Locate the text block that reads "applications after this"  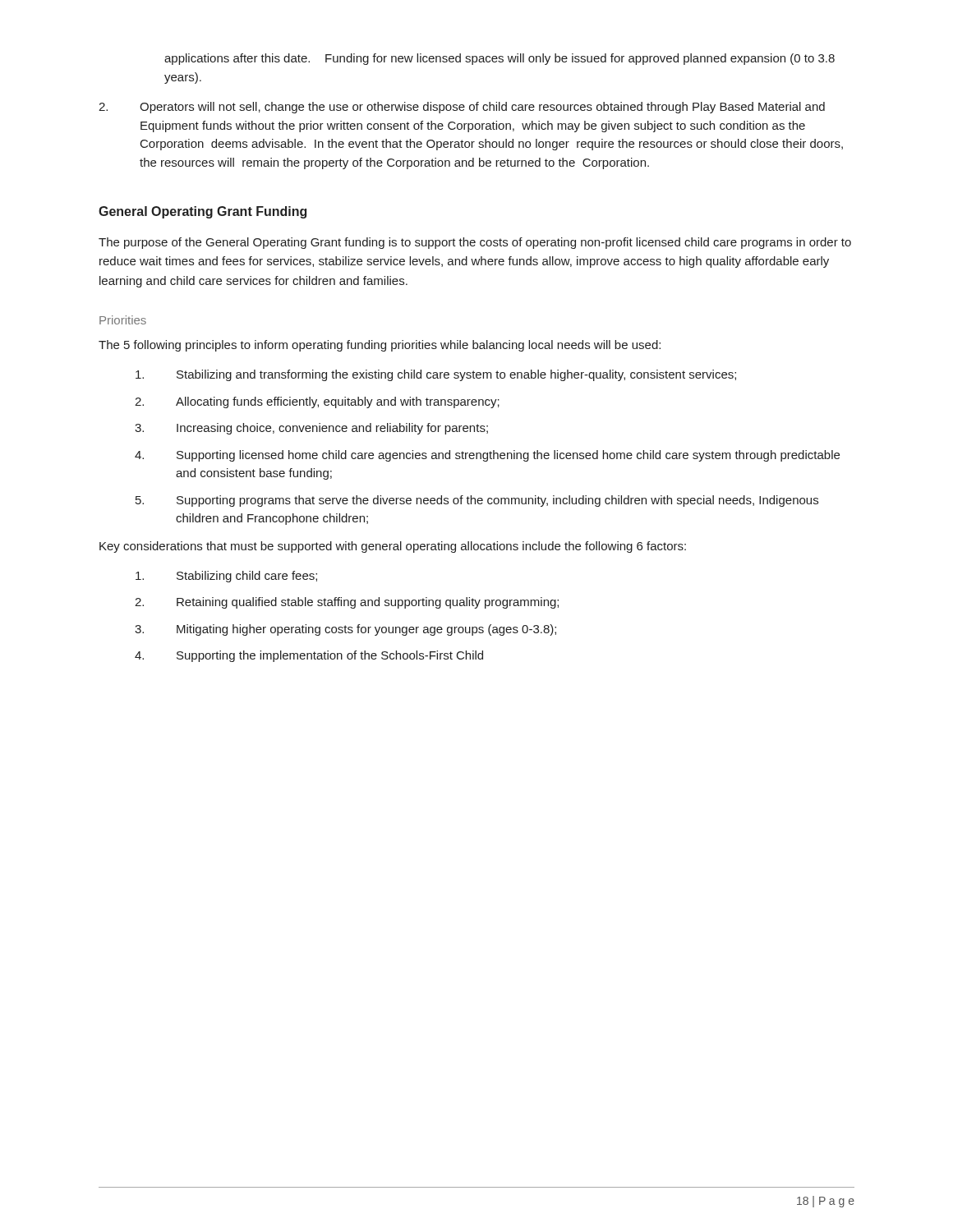click(500, 67)
